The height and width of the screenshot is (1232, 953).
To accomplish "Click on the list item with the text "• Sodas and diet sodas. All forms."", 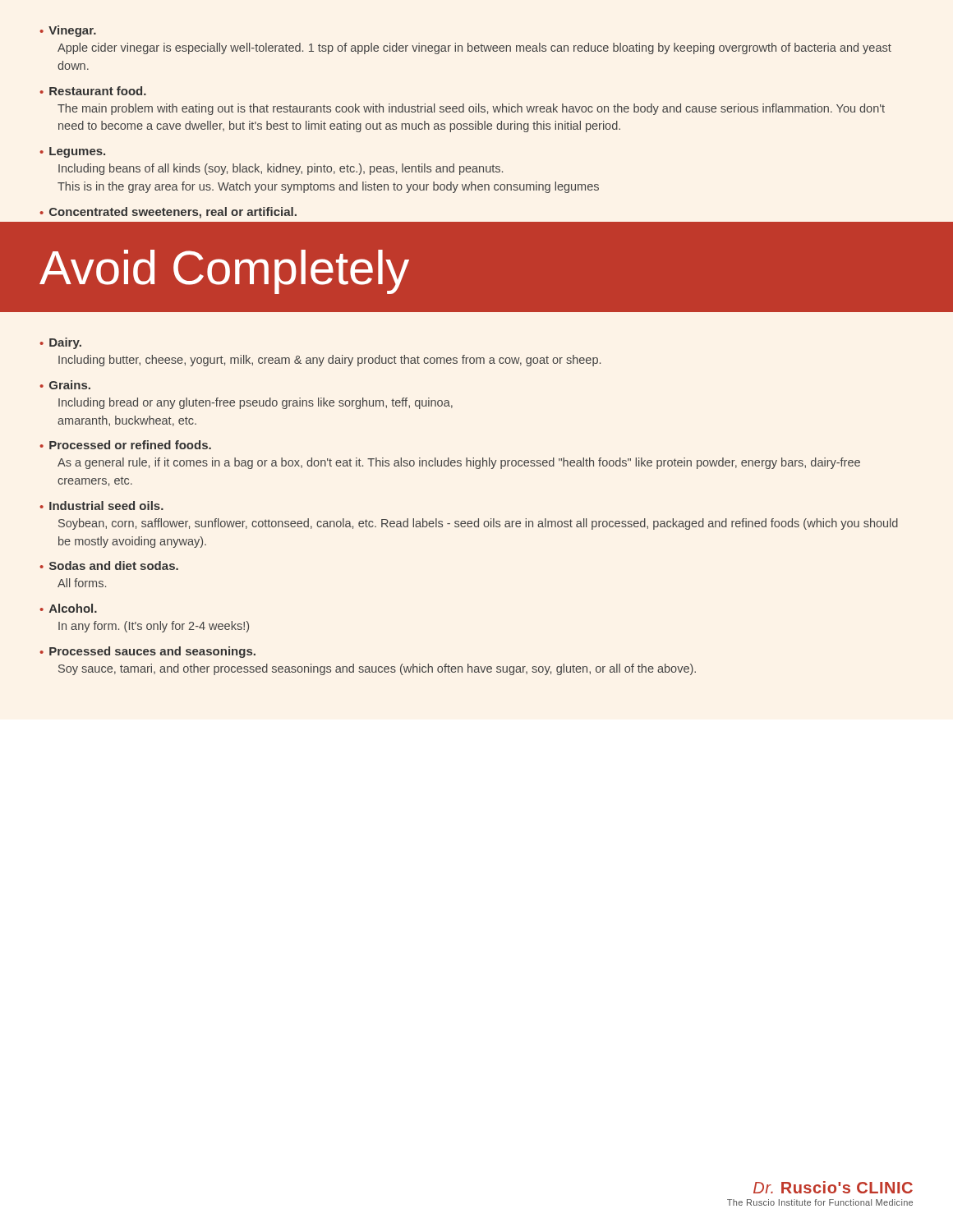I will (109, 565).
